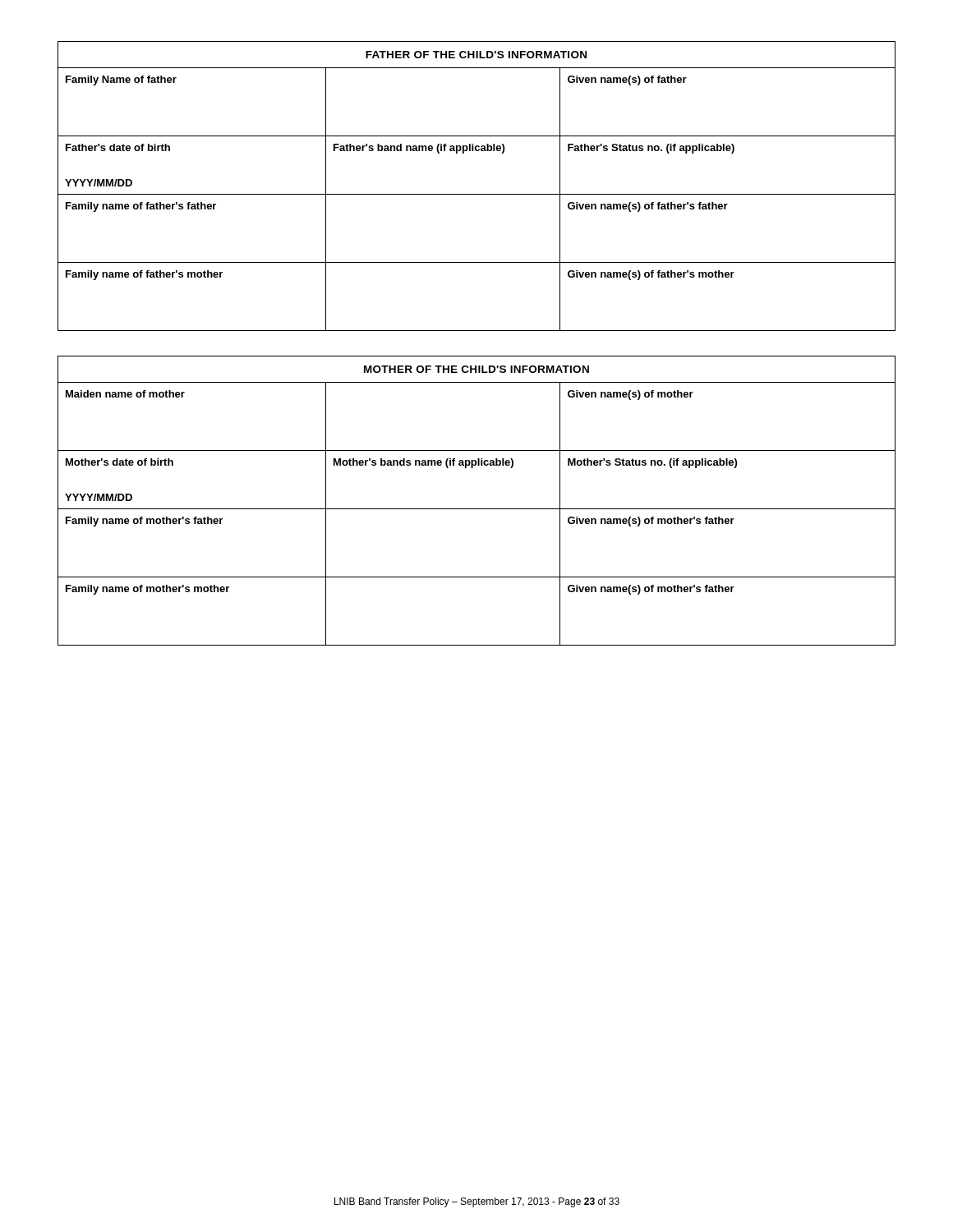The height and width of the screenshot is (1232, 953).
Task: Select the table that reads "Family name of mother's father"
Action: tap(476, 501)
